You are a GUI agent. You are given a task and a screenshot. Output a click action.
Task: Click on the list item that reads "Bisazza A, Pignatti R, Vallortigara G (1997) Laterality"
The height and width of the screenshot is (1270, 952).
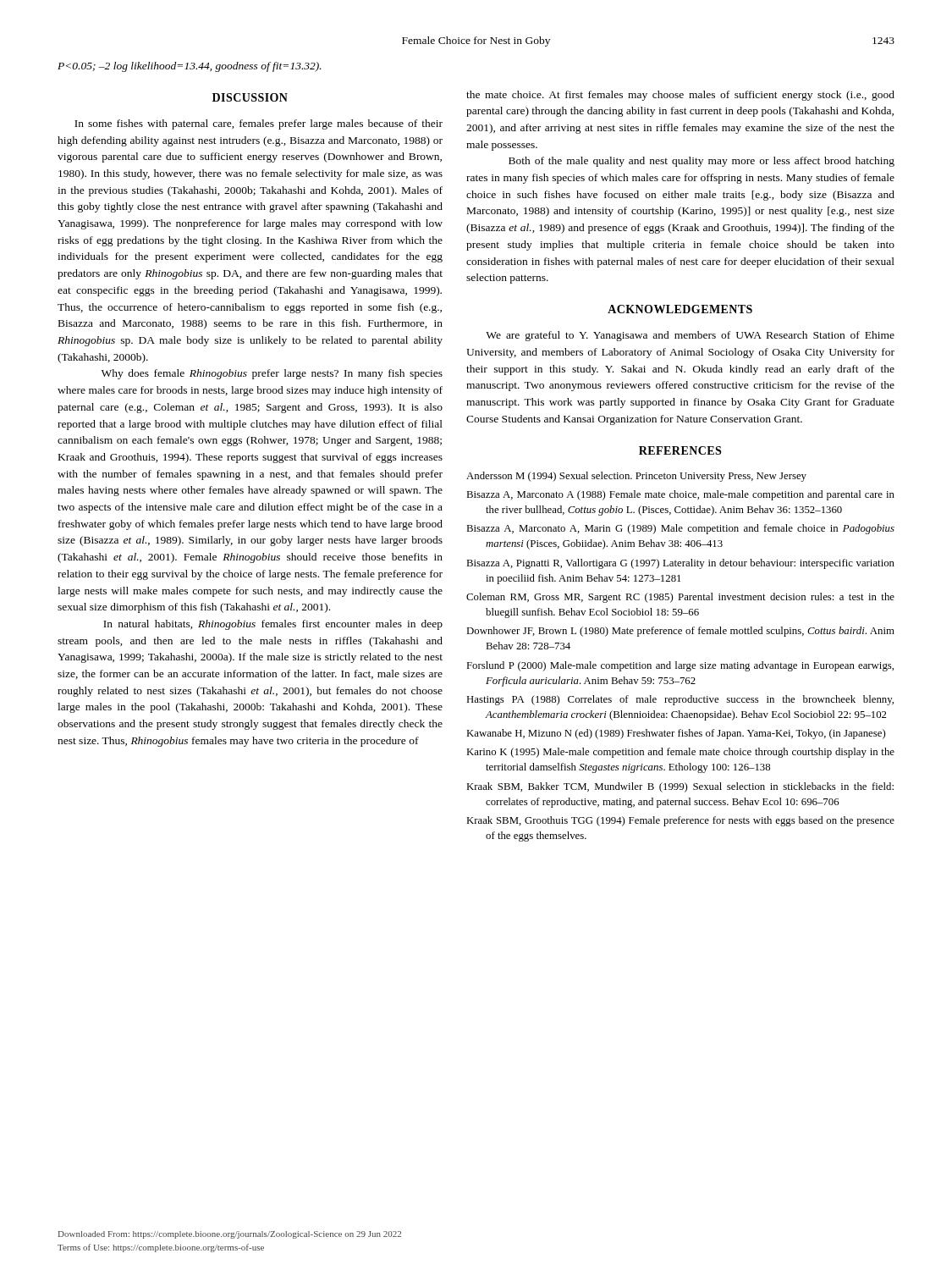680,570
